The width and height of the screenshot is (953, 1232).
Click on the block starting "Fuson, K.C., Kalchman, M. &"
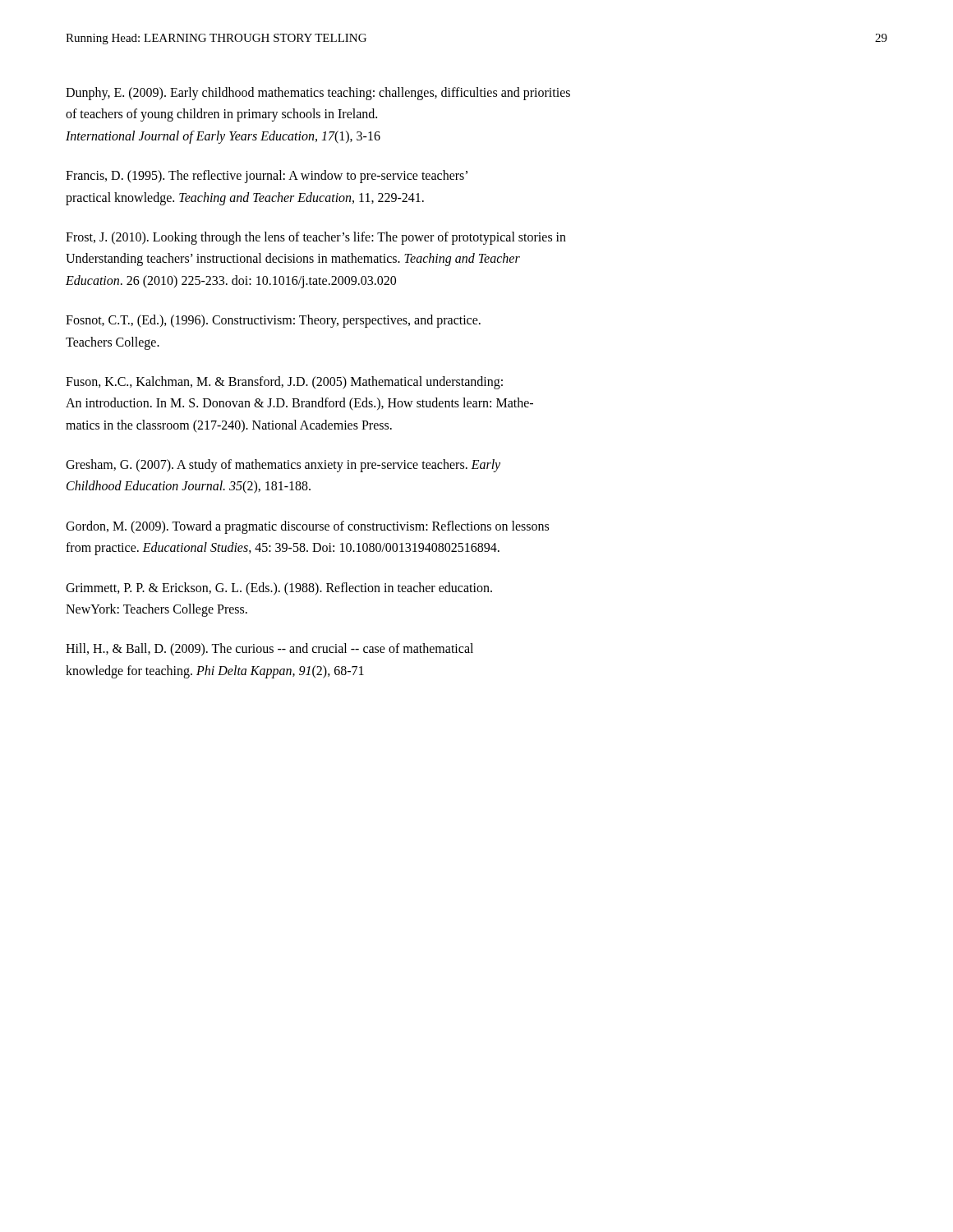coord(476,404)
